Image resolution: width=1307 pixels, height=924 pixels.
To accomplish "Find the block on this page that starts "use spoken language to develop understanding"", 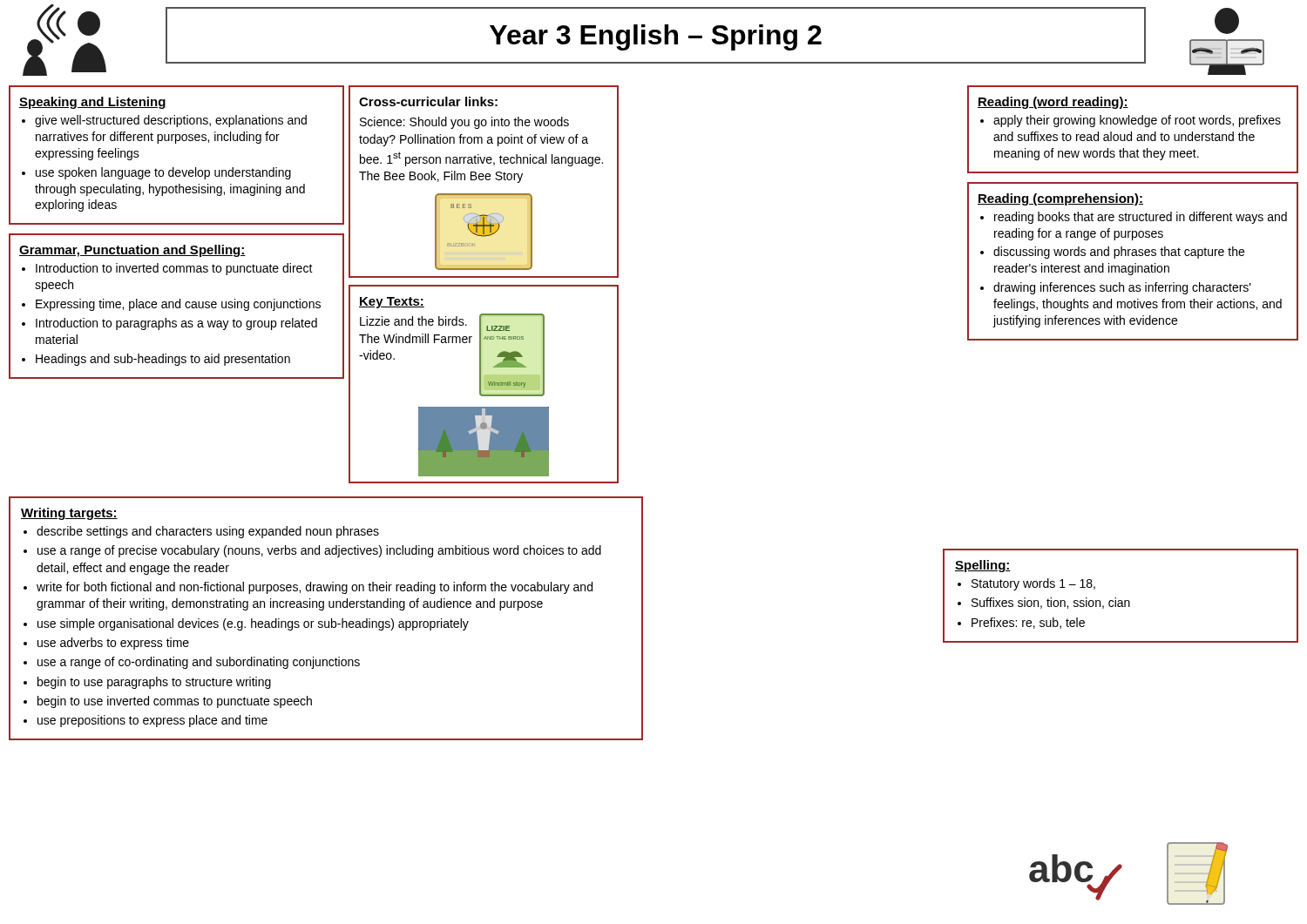I will pyautogui.click(x=170, y=189).
